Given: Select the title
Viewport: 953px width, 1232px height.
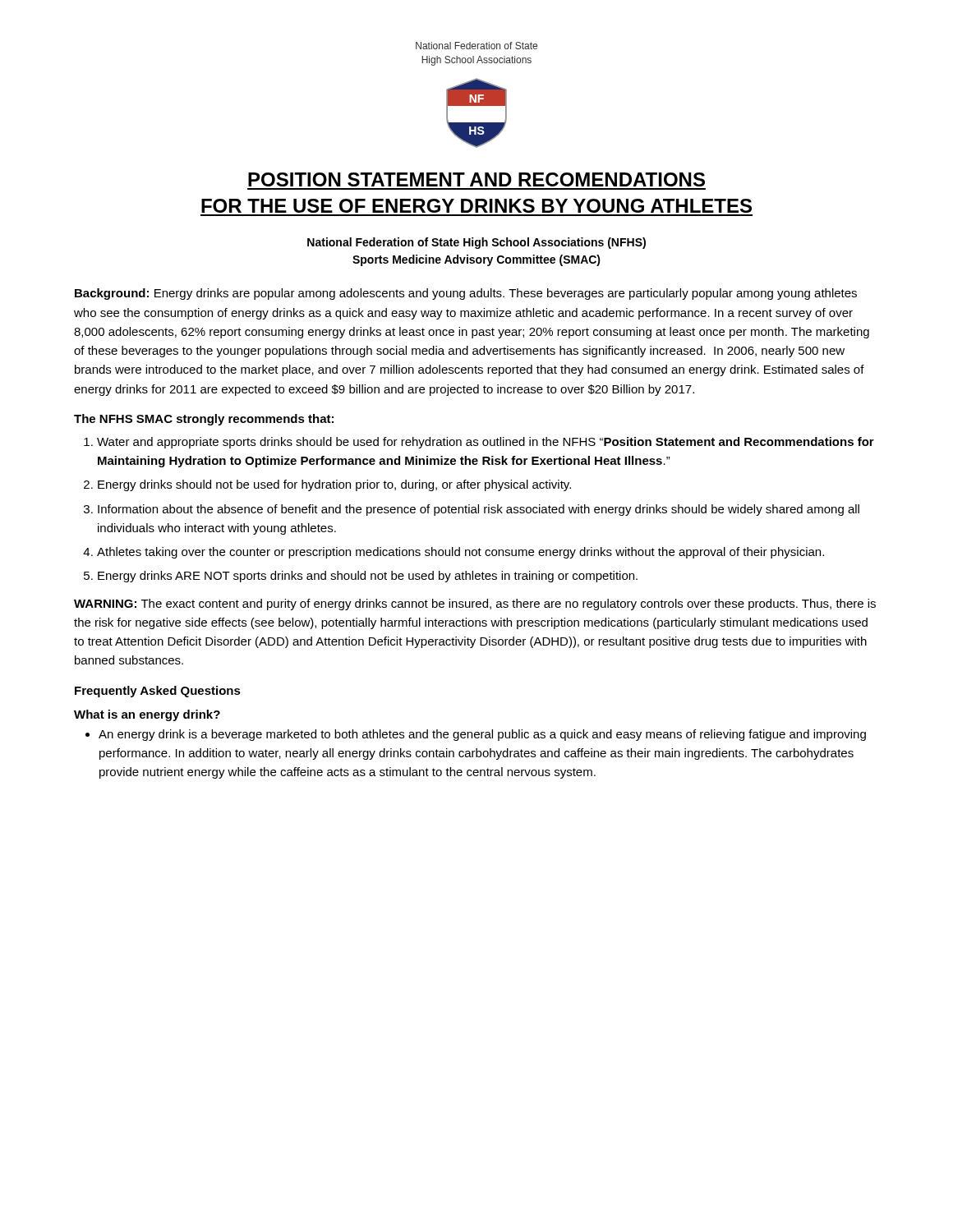Looking at the screenshot, I should [476, 193].
